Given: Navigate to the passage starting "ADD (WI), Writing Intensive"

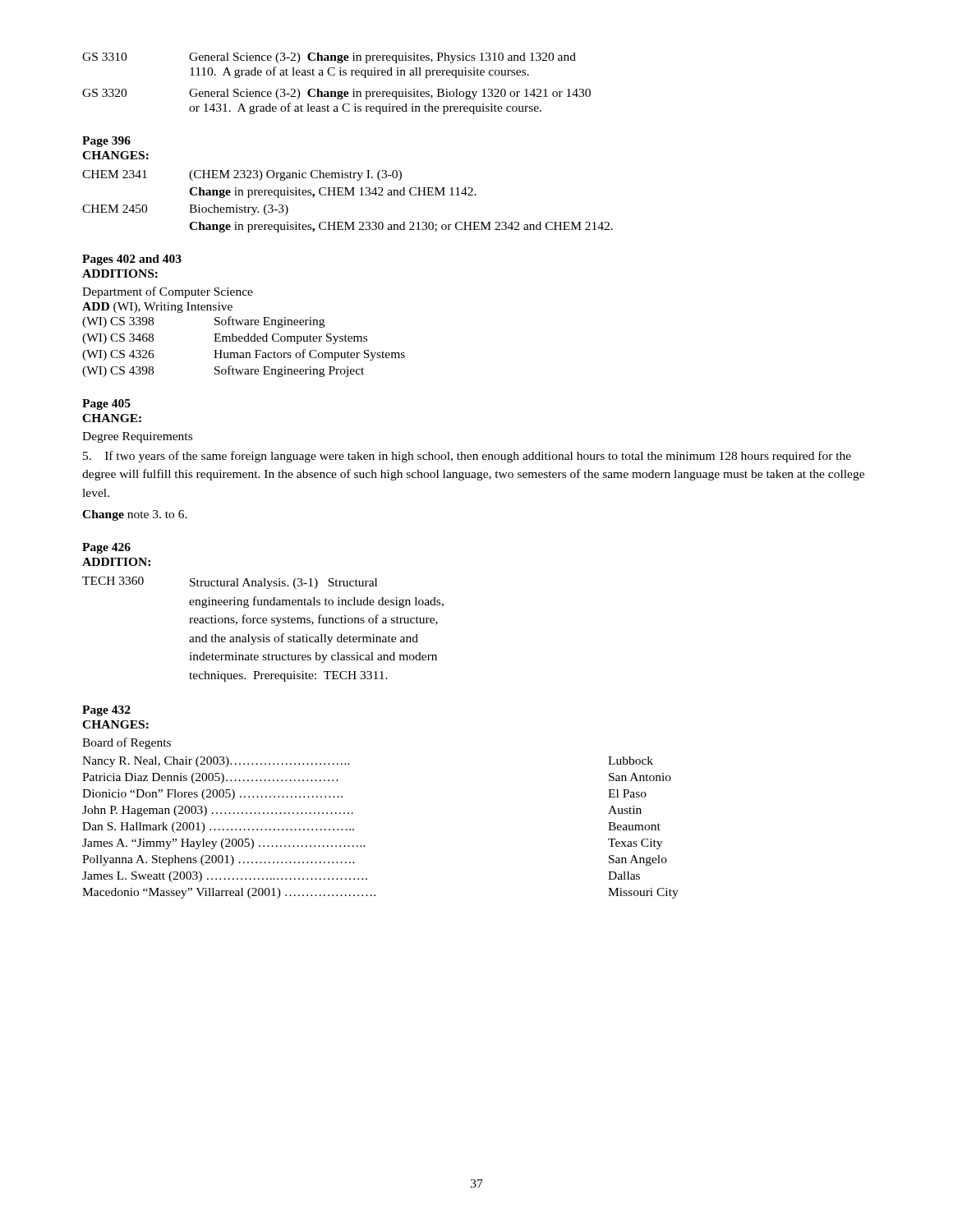Looking at the screenshot, I should (157, 306).
